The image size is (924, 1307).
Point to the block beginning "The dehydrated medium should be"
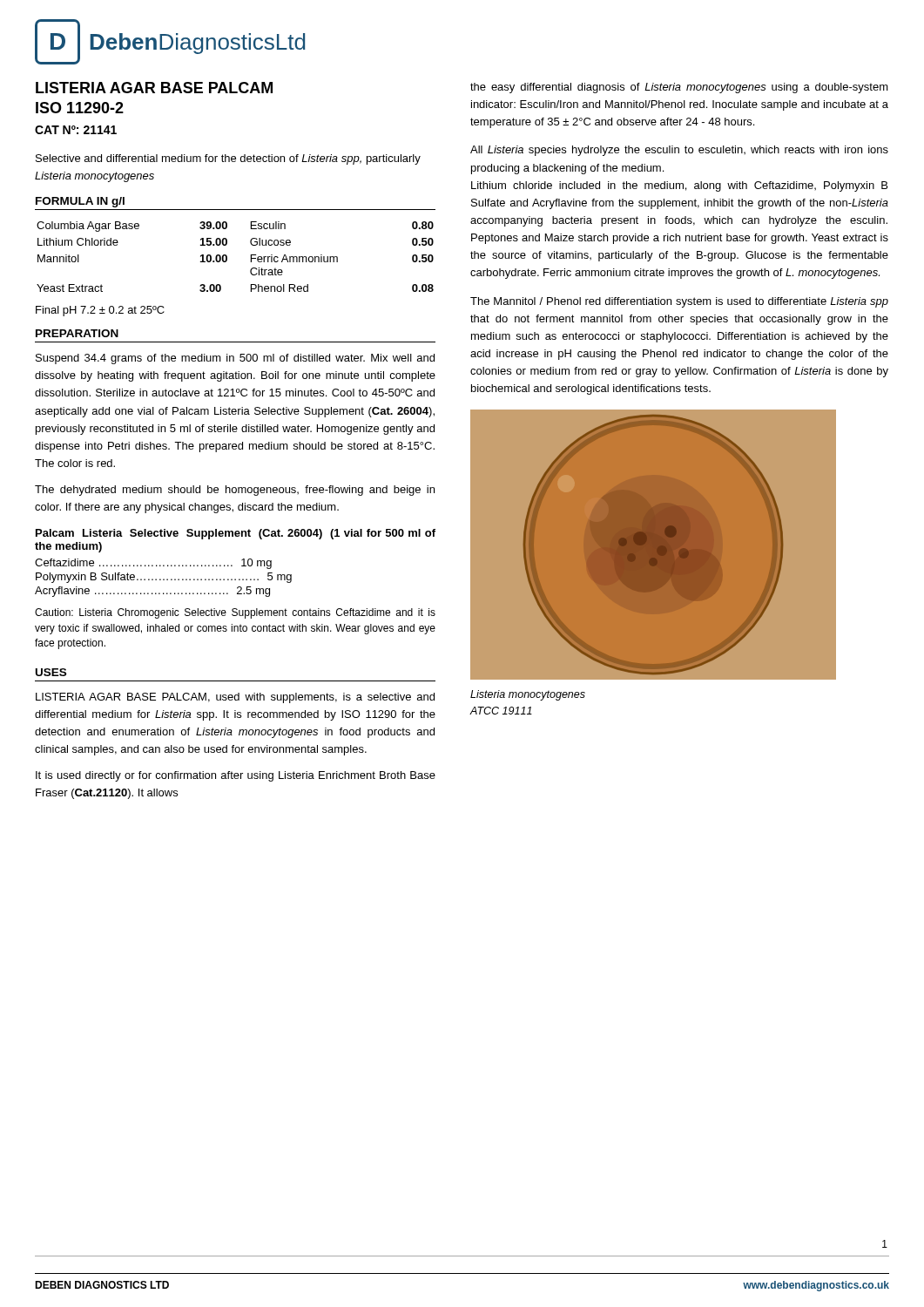(235, 498)
